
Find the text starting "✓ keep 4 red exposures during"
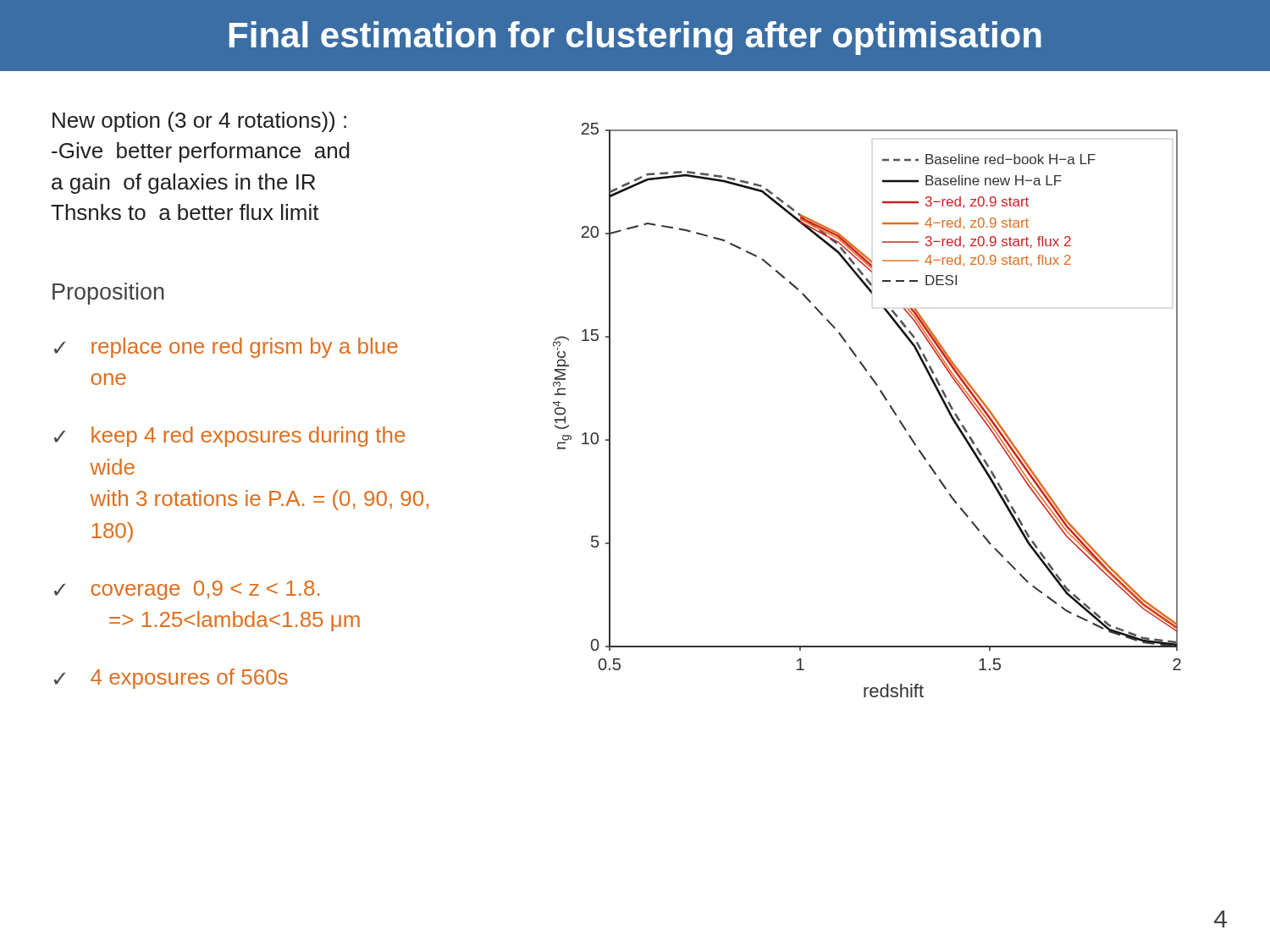(246, 483)
